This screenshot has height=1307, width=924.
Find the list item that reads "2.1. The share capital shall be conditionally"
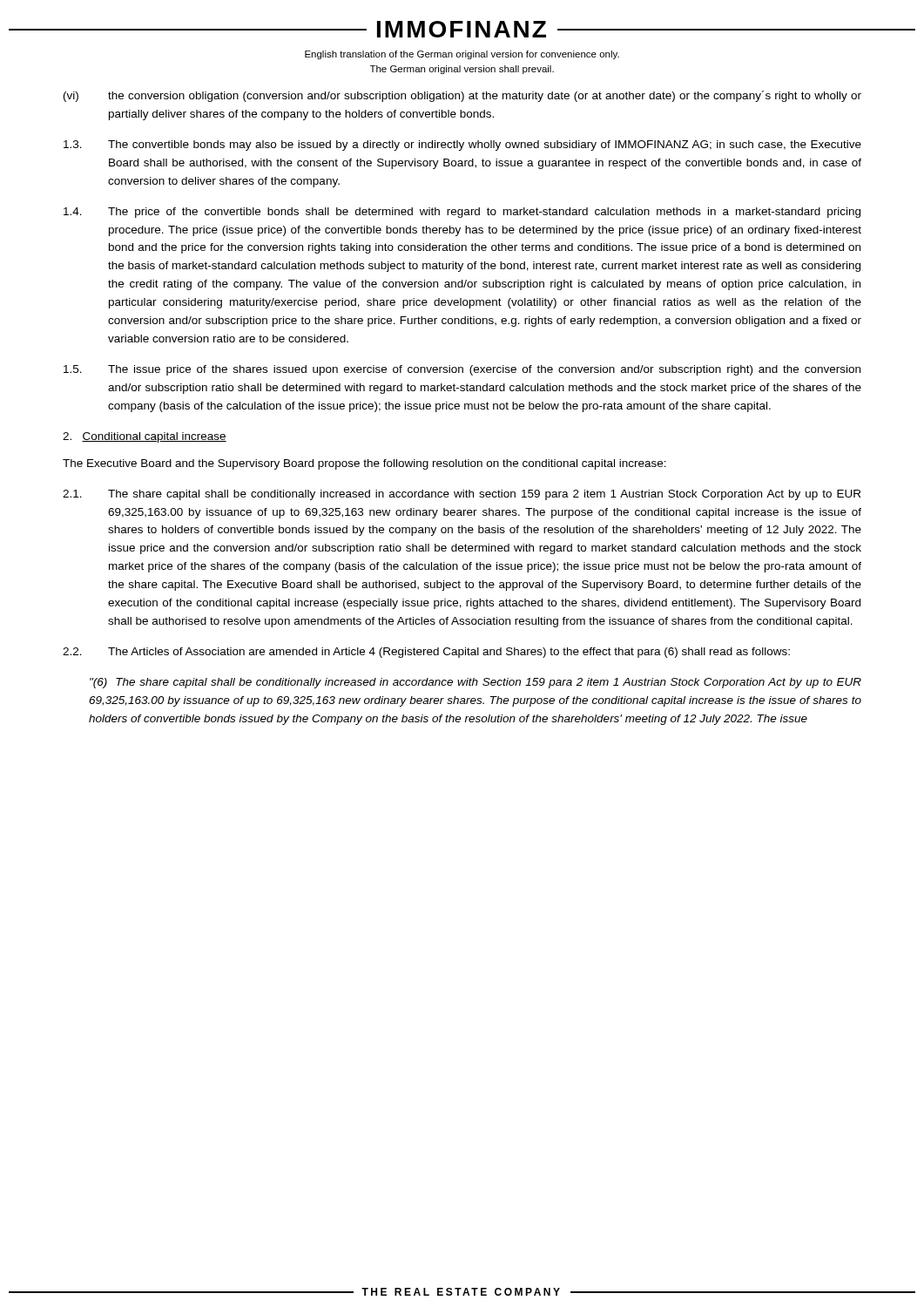pos(462,558)
